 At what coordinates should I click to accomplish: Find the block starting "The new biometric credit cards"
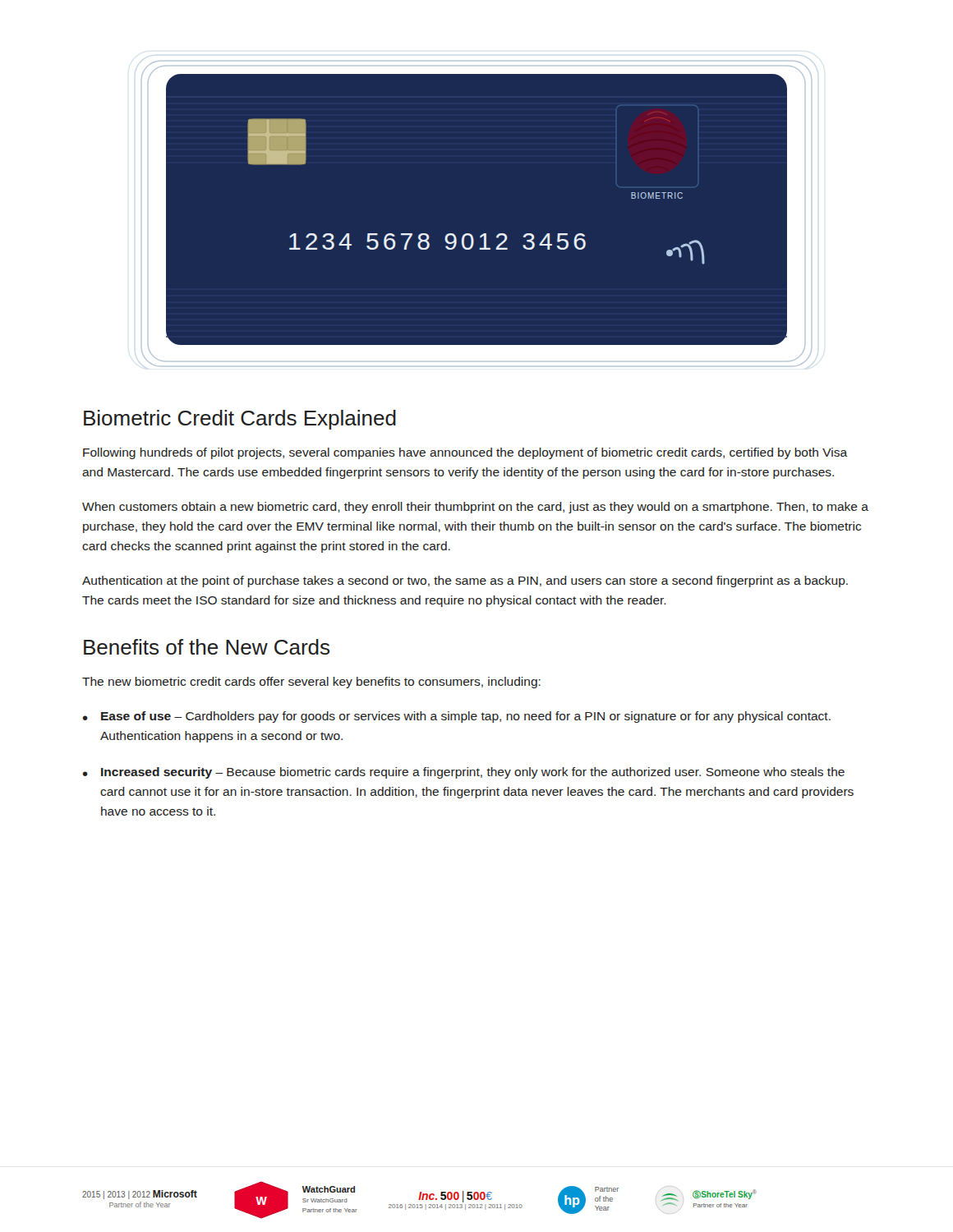coord(312,681)
